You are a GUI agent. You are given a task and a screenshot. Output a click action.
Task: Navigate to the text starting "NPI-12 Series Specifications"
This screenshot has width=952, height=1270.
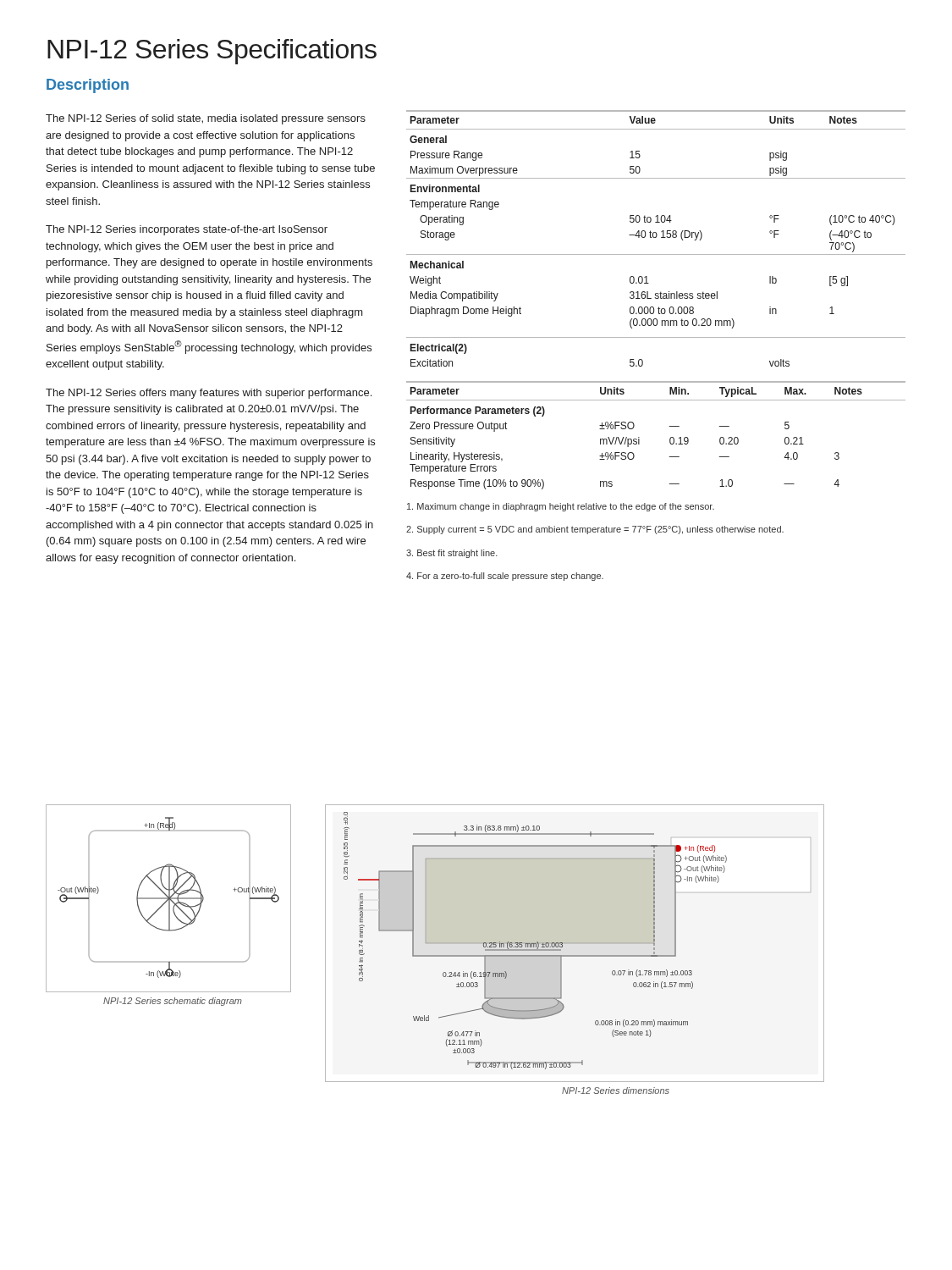pyautogui.click(x=342, y=50)
